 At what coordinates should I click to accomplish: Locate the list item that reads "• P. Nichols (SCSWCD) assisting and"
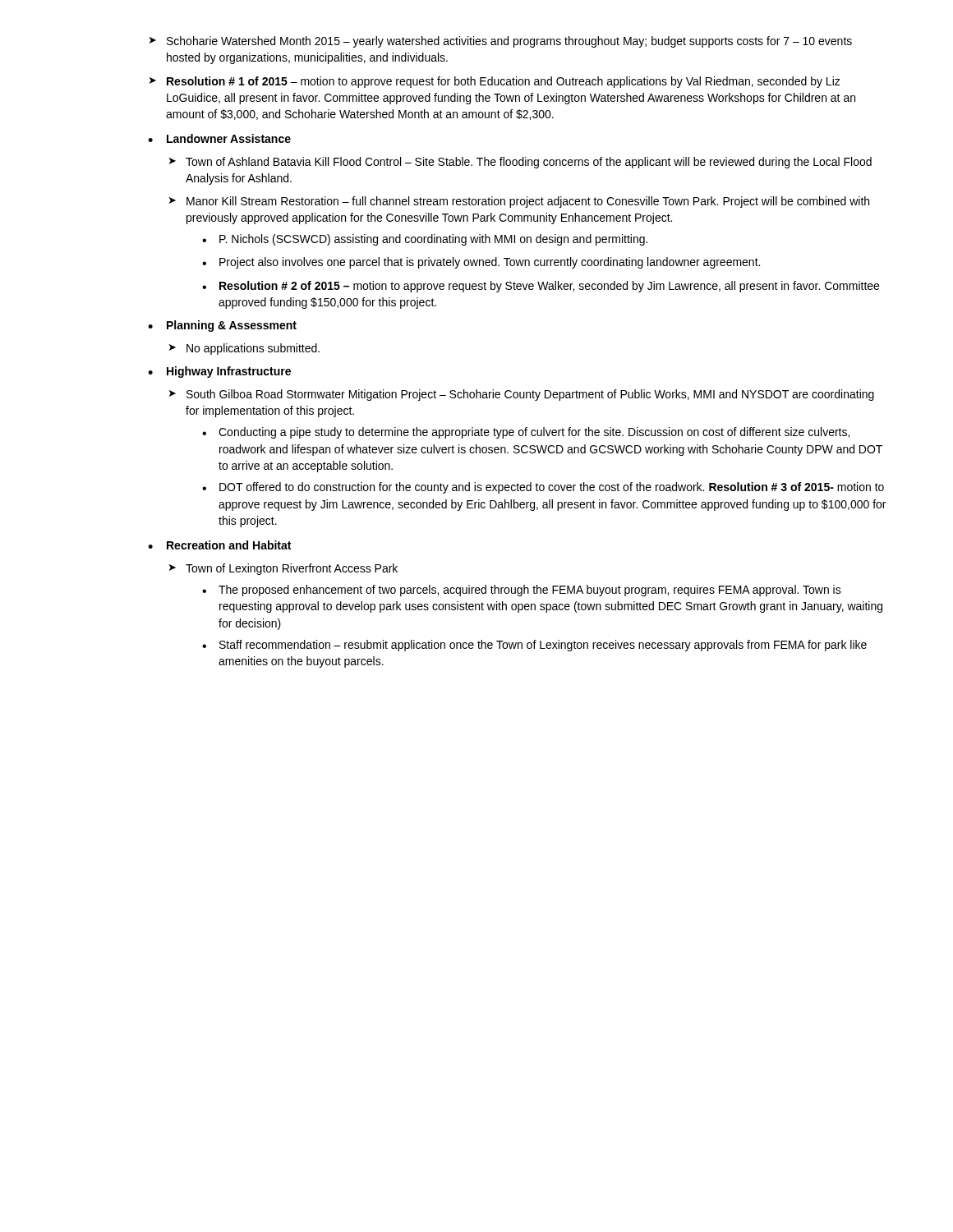[x=425, y=241]
